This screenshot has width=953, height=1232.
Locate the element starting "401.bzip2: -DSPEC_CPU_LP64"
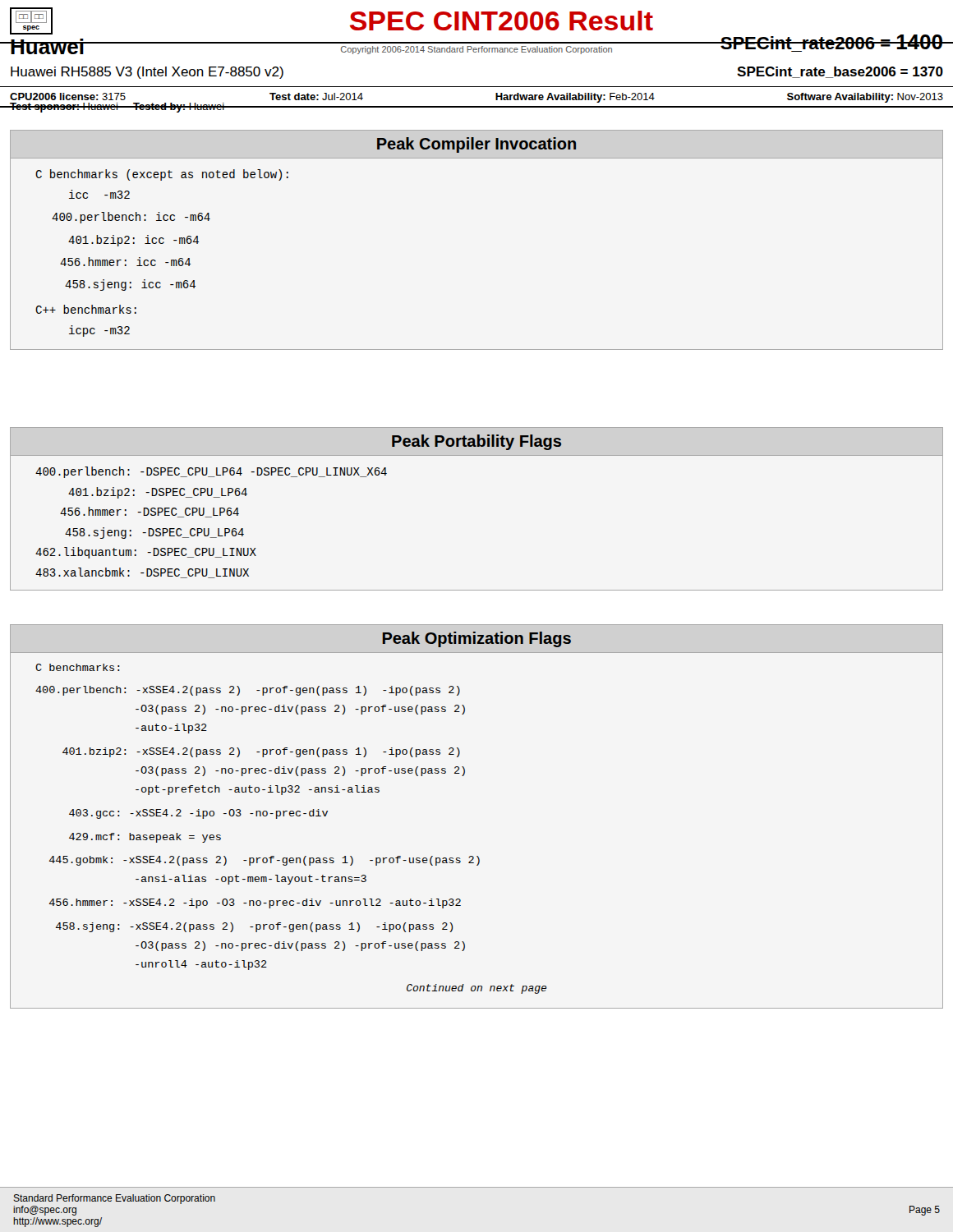158,492
